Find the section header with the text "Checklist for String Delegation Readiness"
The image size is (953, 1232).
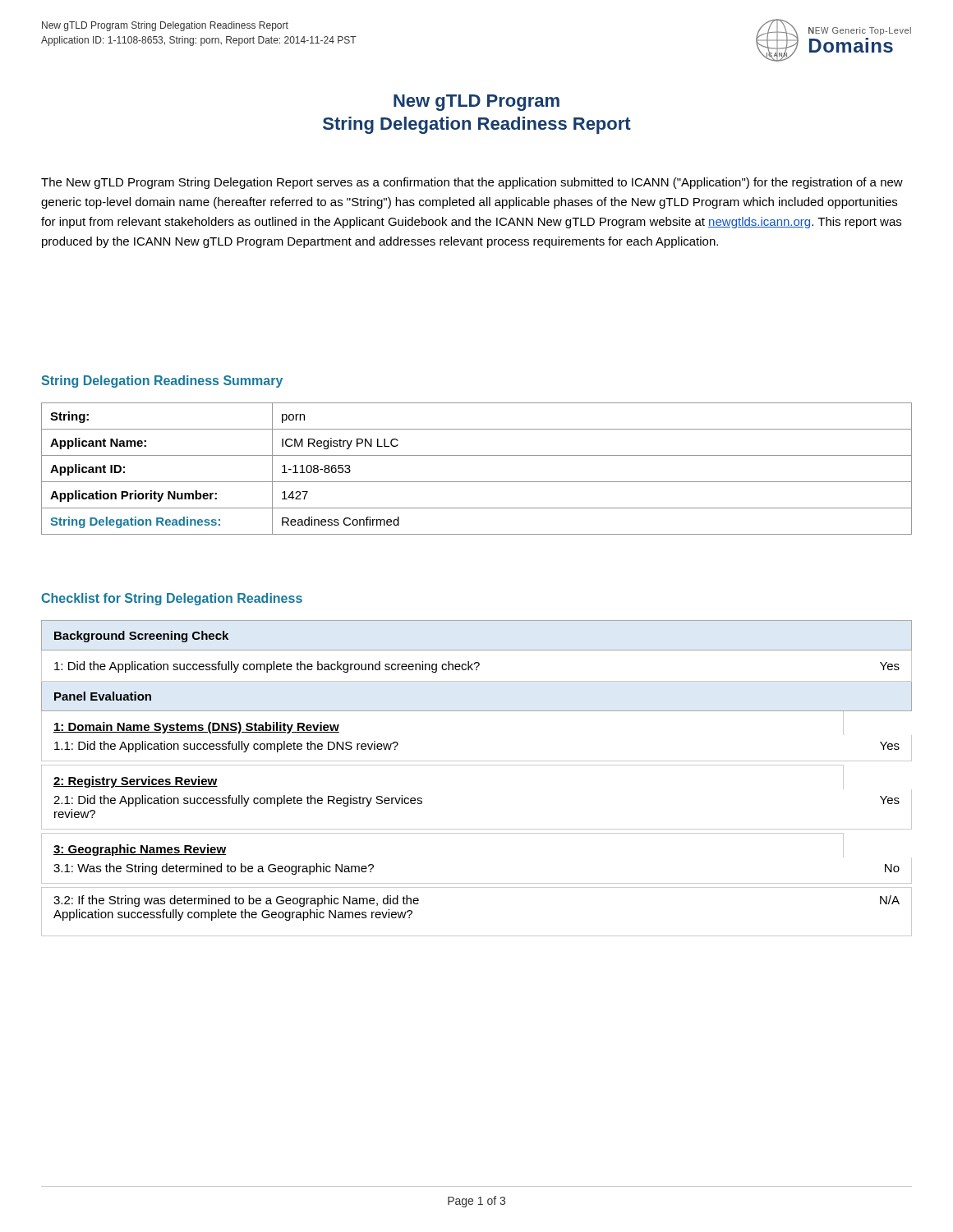coord(172,598)
